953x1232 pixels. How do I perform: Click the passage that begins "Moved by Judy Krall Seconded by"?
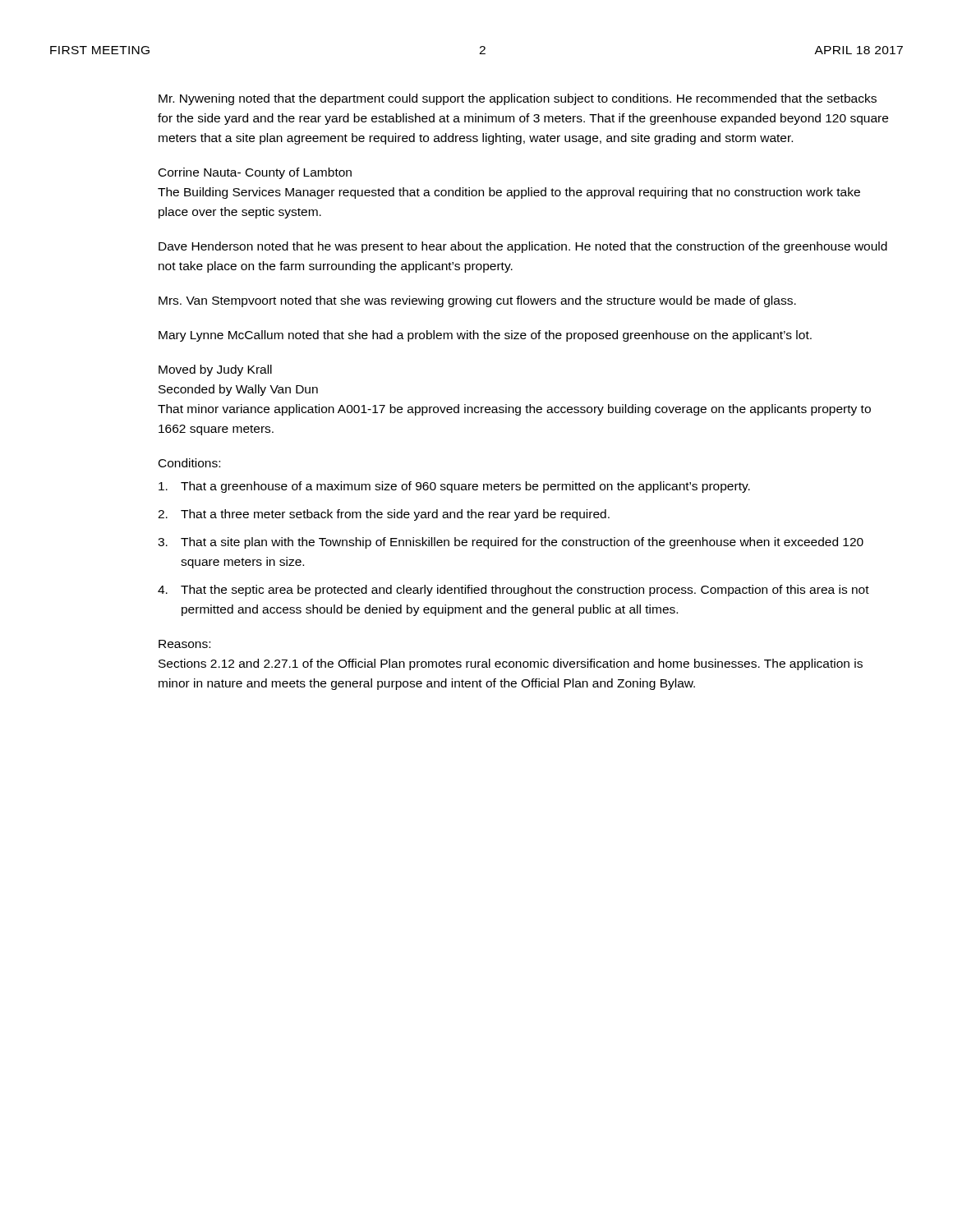click(515, 399)
